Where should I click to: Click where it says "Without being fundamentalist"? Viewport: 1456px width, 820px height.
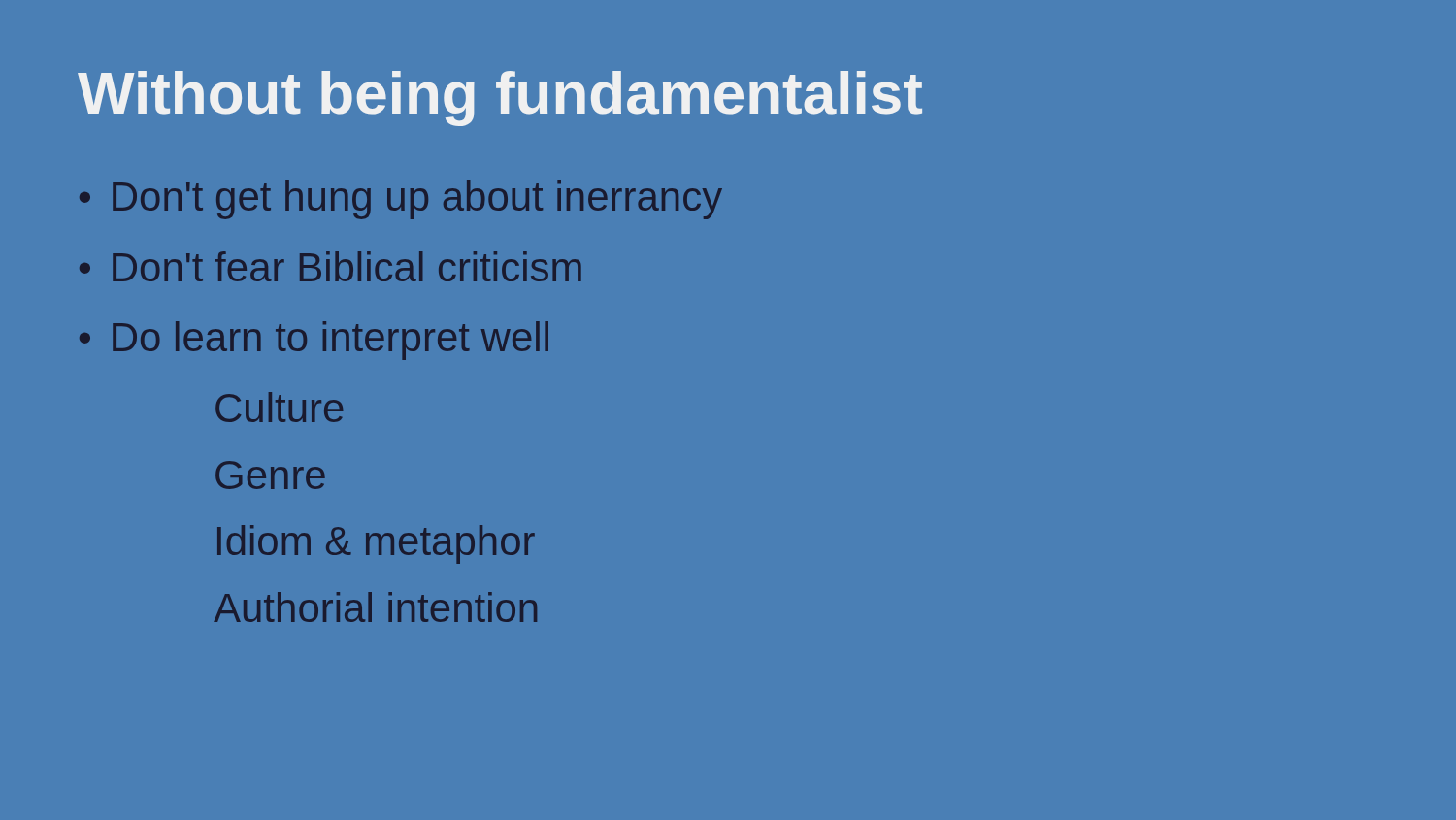tap(500, 93)
